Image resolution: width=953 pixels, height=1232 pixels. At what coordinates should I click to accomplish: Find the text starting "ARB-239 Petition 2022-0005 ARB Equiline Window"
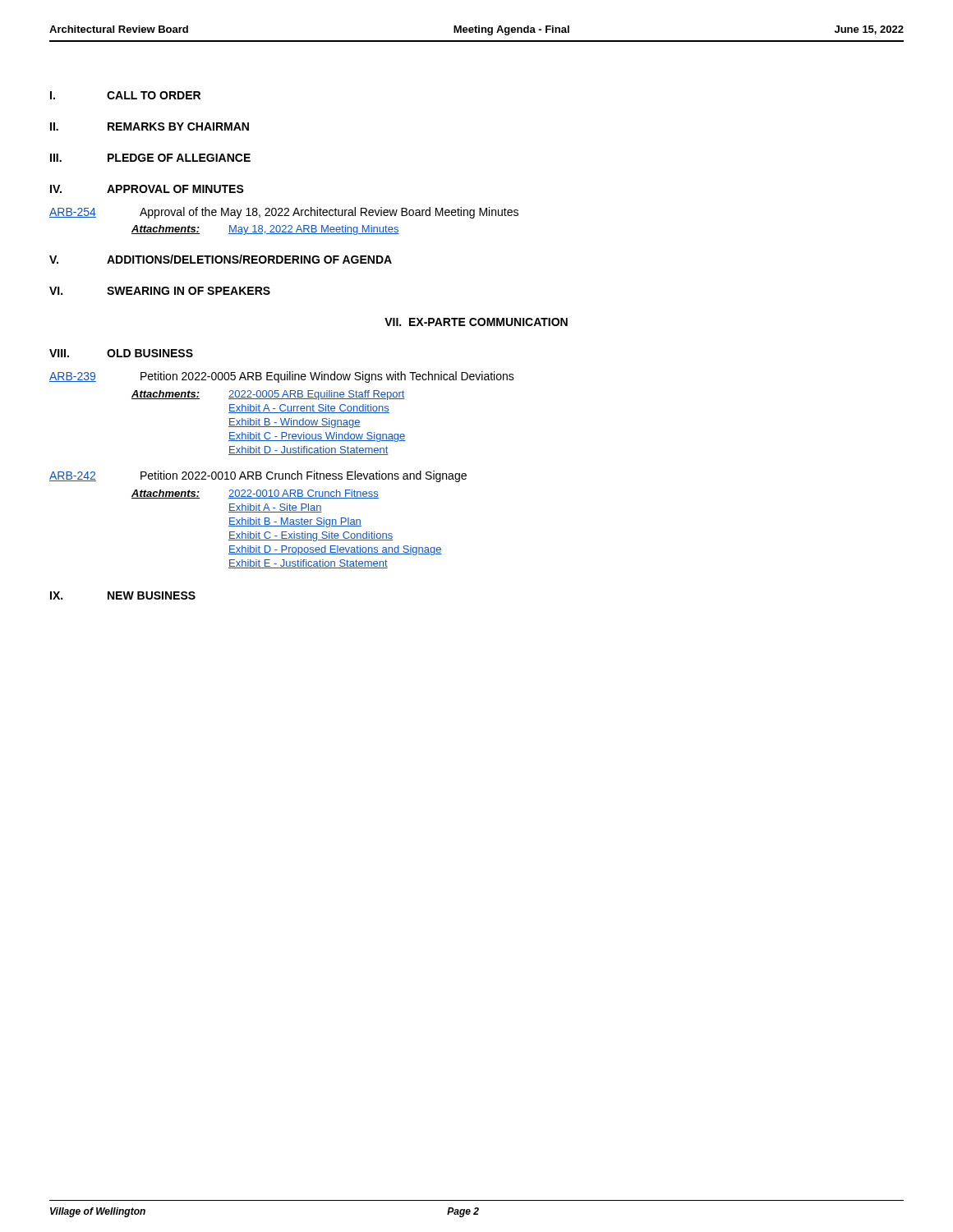click(282, 376)
